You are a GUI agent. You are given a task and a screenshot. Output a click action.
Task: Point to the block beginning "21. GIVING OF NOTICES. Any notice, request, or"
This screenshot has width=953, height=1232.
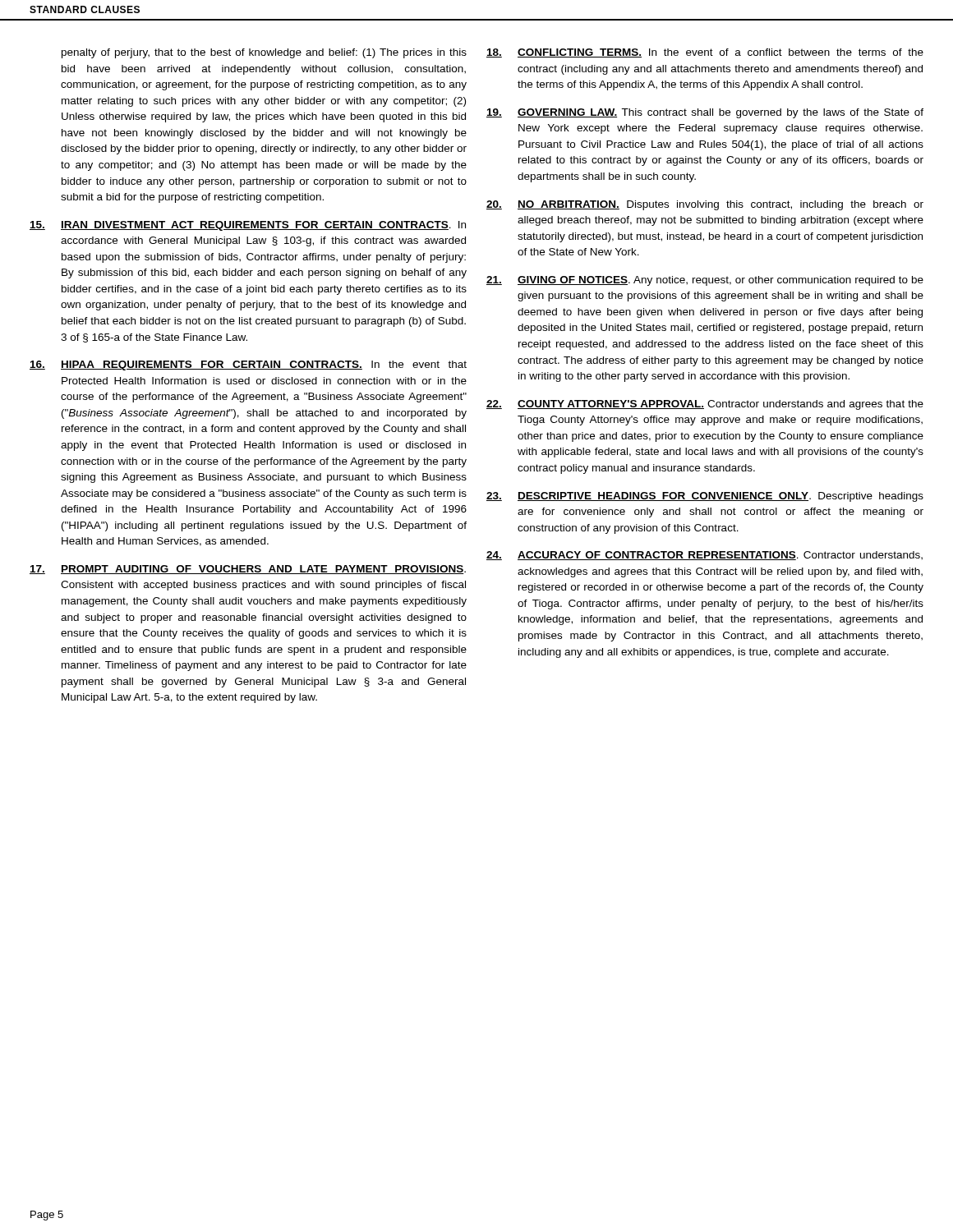point(705,328)
